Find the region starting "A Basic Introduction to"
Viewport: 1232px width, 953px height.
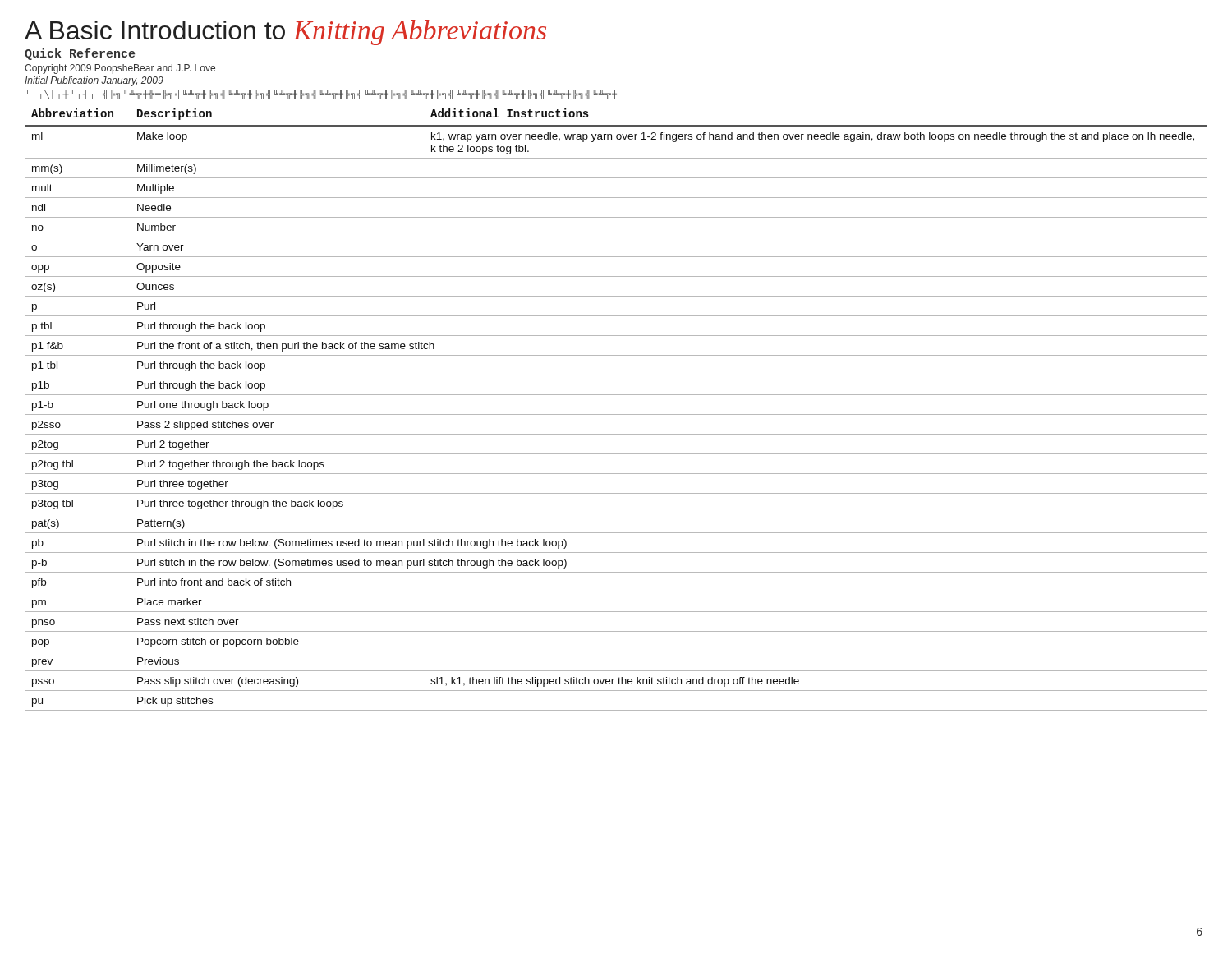coord(285,32)
